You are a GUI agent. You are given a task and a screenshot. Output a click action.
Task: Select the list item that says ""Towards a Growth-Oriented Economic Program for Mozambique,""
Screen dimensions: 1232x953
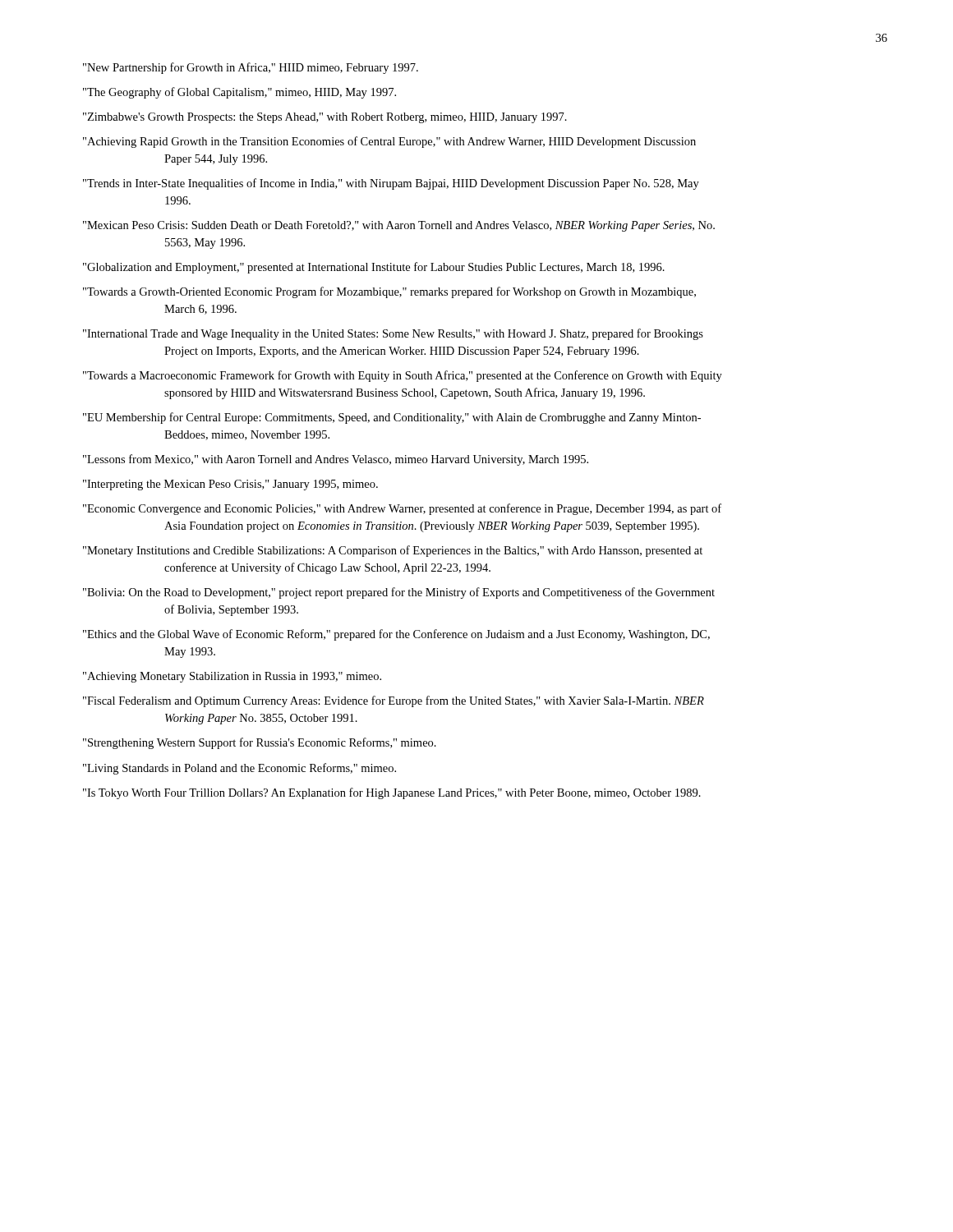point(485,302)
